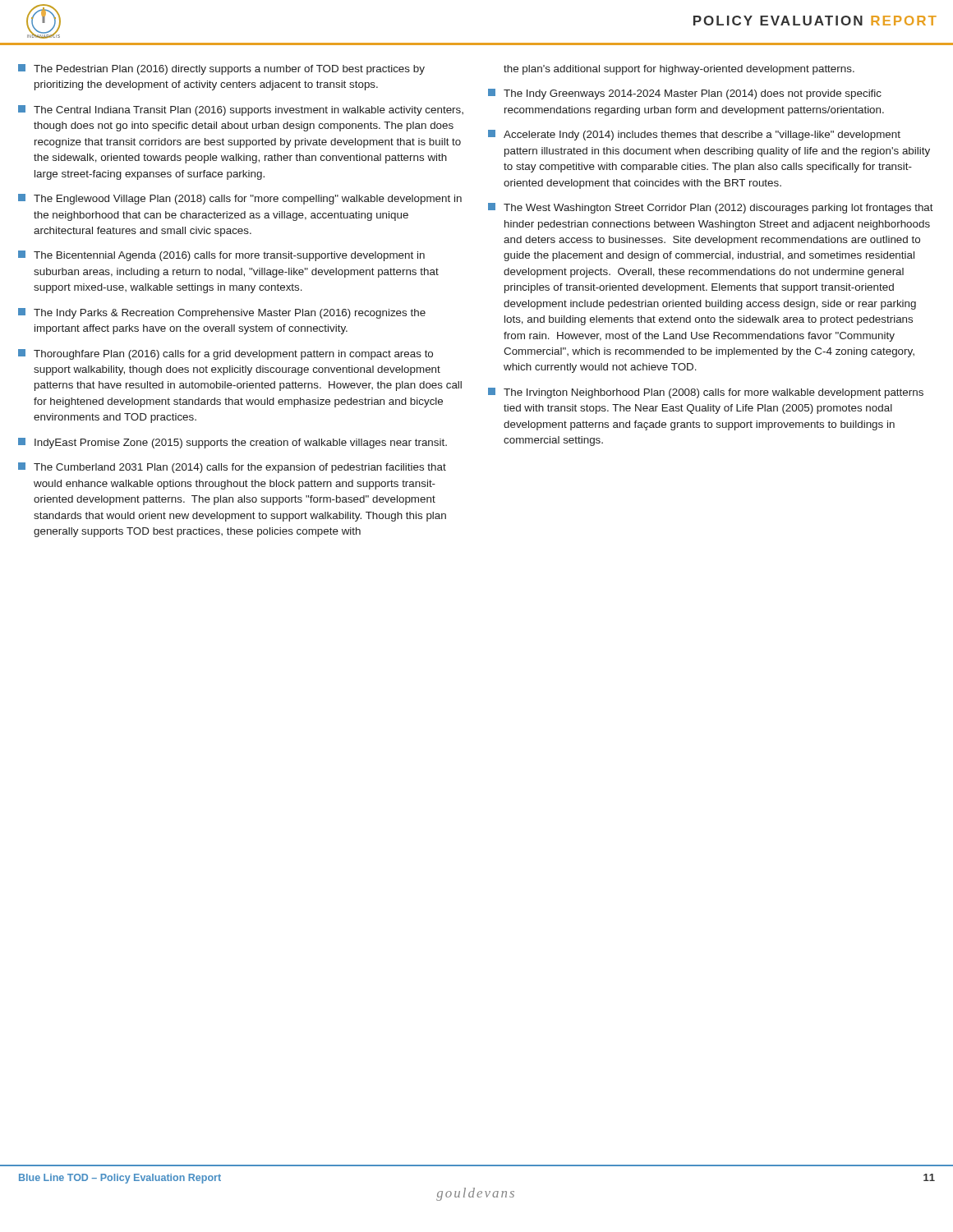
Task: Find the text starting "The Englewood Village Plan (2018) calls for"
Action: (x=242, y=215)
